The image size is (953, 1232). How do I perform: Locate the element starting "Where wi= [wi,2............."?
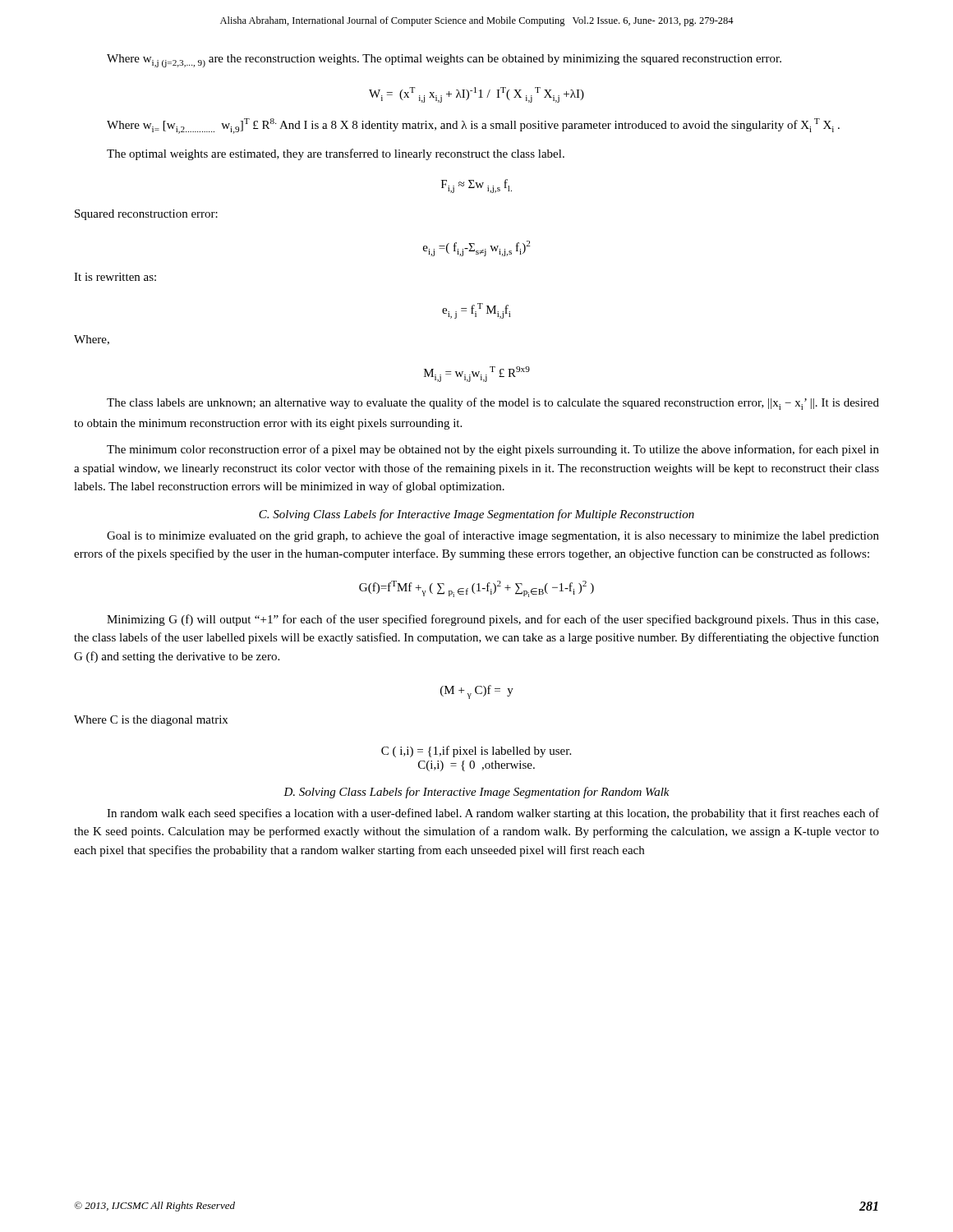pos(476,125)
